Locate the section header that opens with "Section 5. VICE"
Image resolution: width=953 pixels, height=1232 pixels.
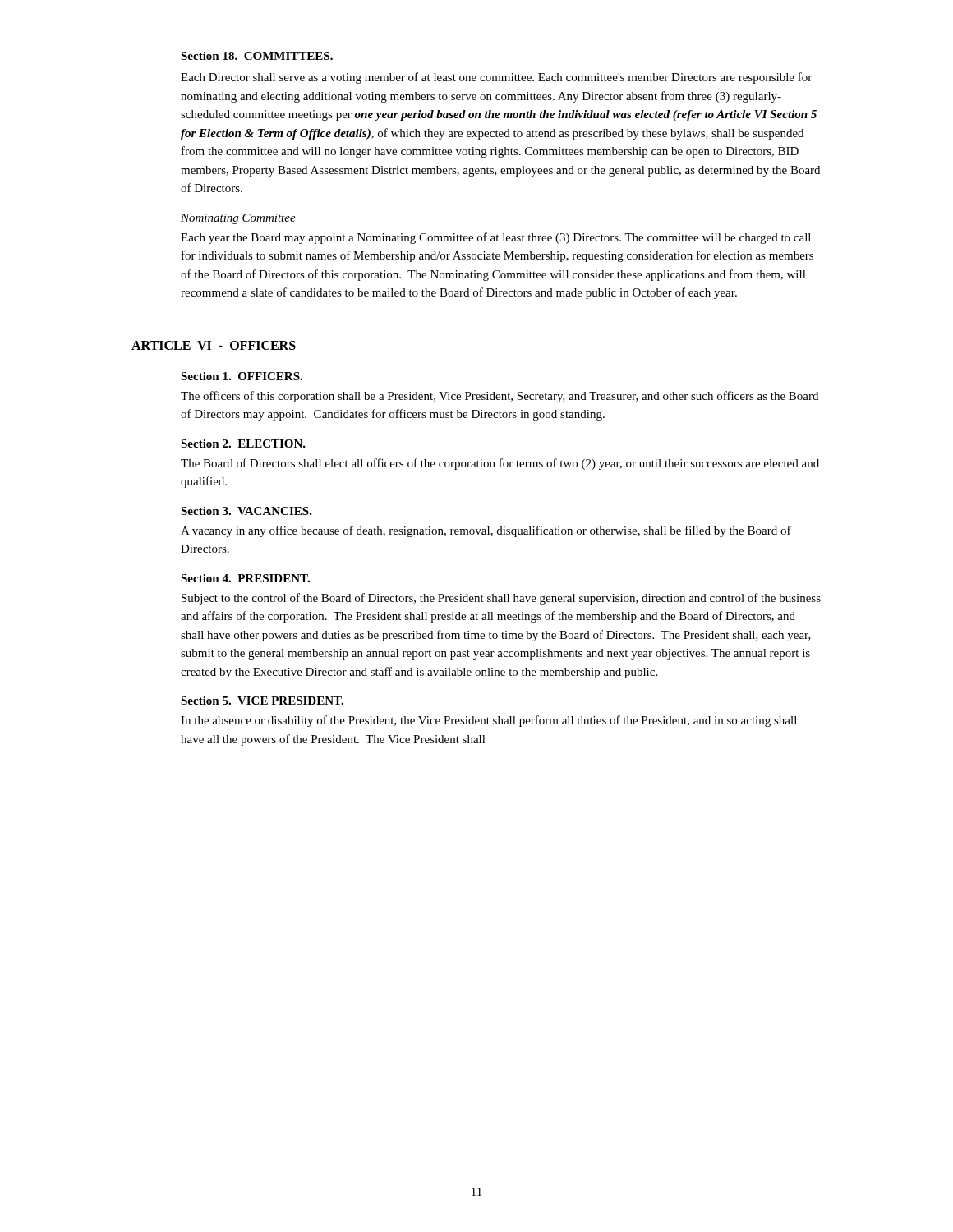coord(262,701)
